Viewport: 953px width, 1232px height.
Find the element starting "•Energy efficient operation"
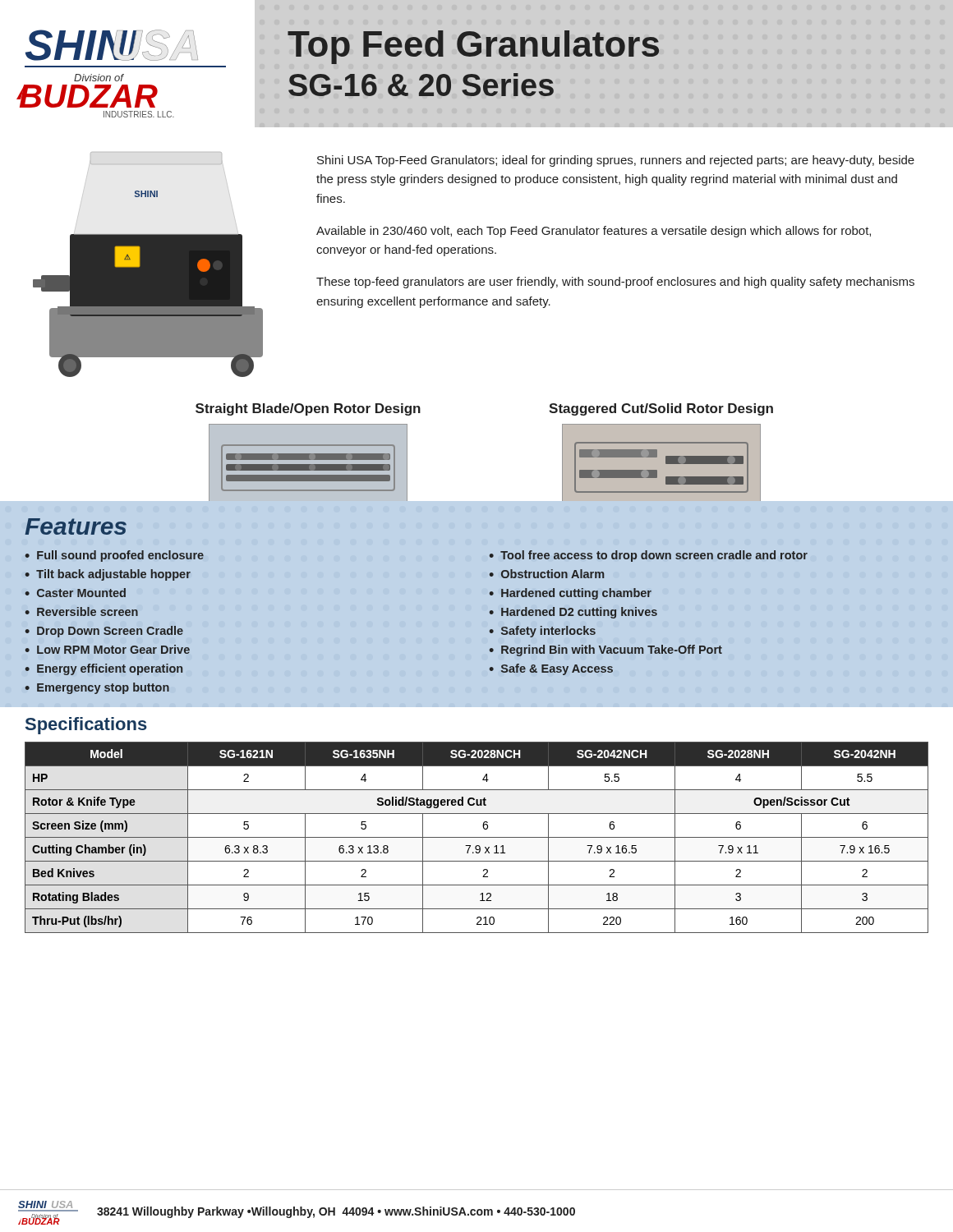104,669
